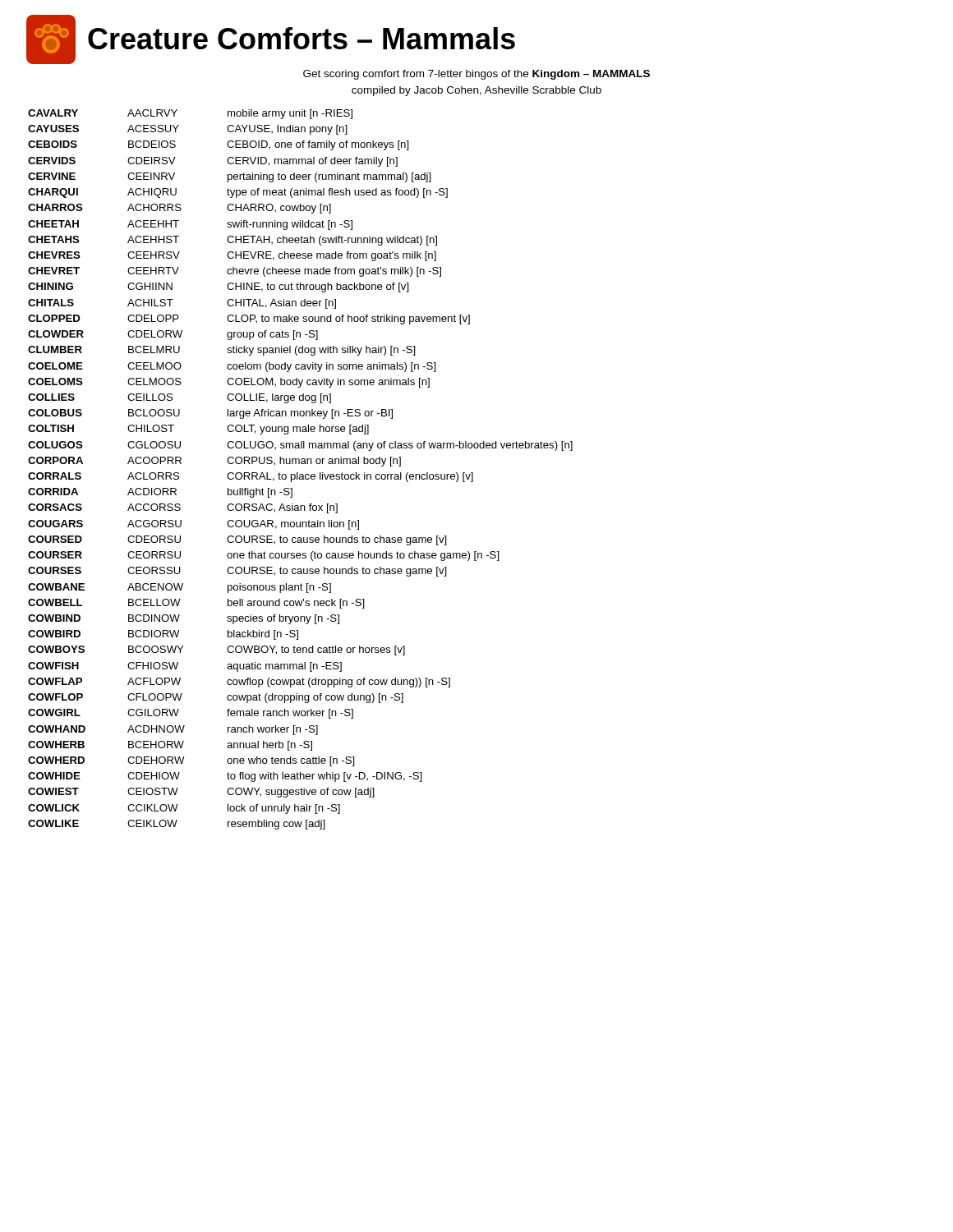Locate the table with the text "COLT, young male horse"
953x1232 pixels.
pos(476,469)
